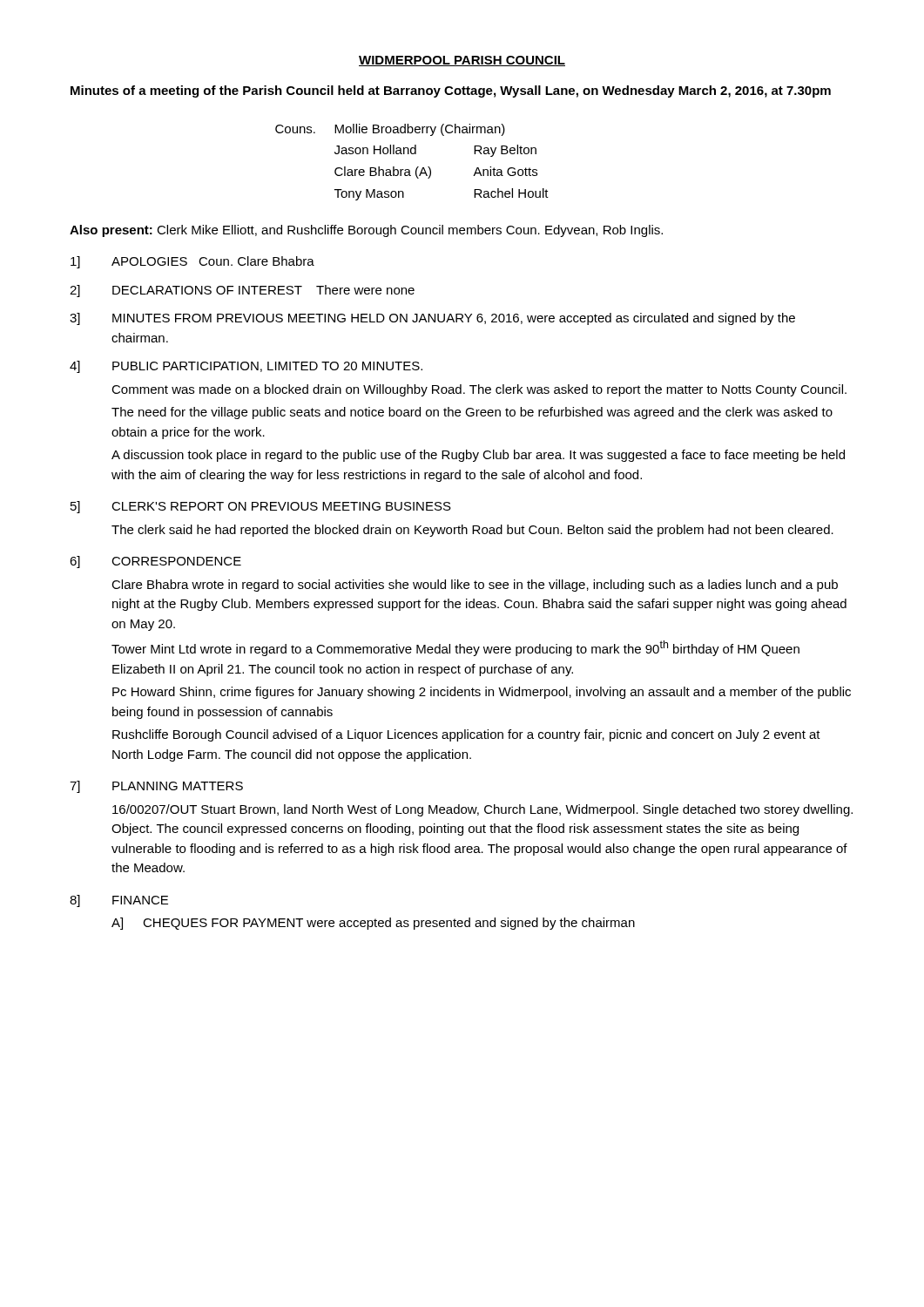Click on the text starting "Couns. Mollie Broadberry (Chairman) Jason Holland Ray Belton"
Image resolution: width=924 pixels, height=1307 pixels.
[x=390, y=130]
